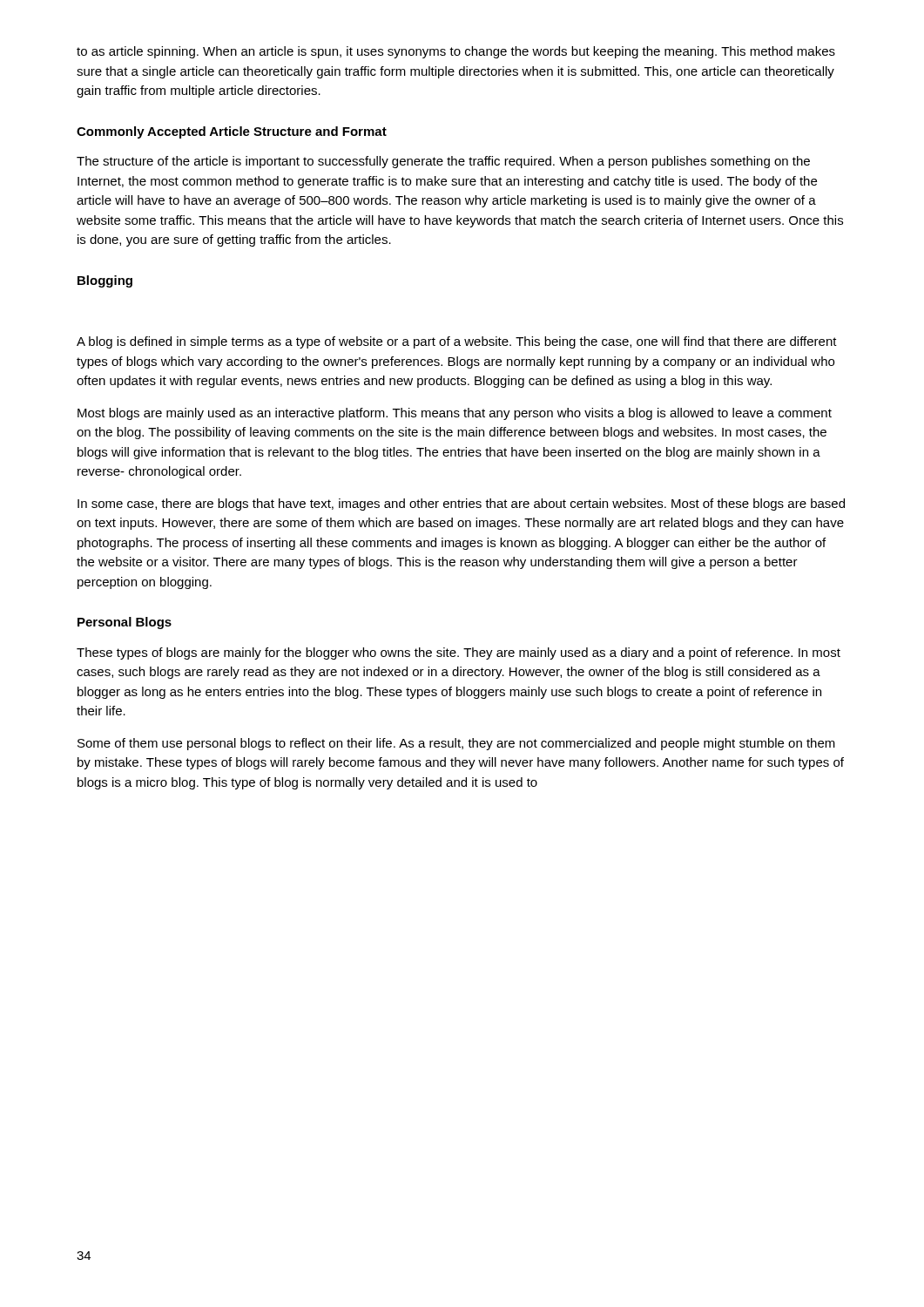Click on the section header that reads "Personal Blogs"

(x=125, y=623)
